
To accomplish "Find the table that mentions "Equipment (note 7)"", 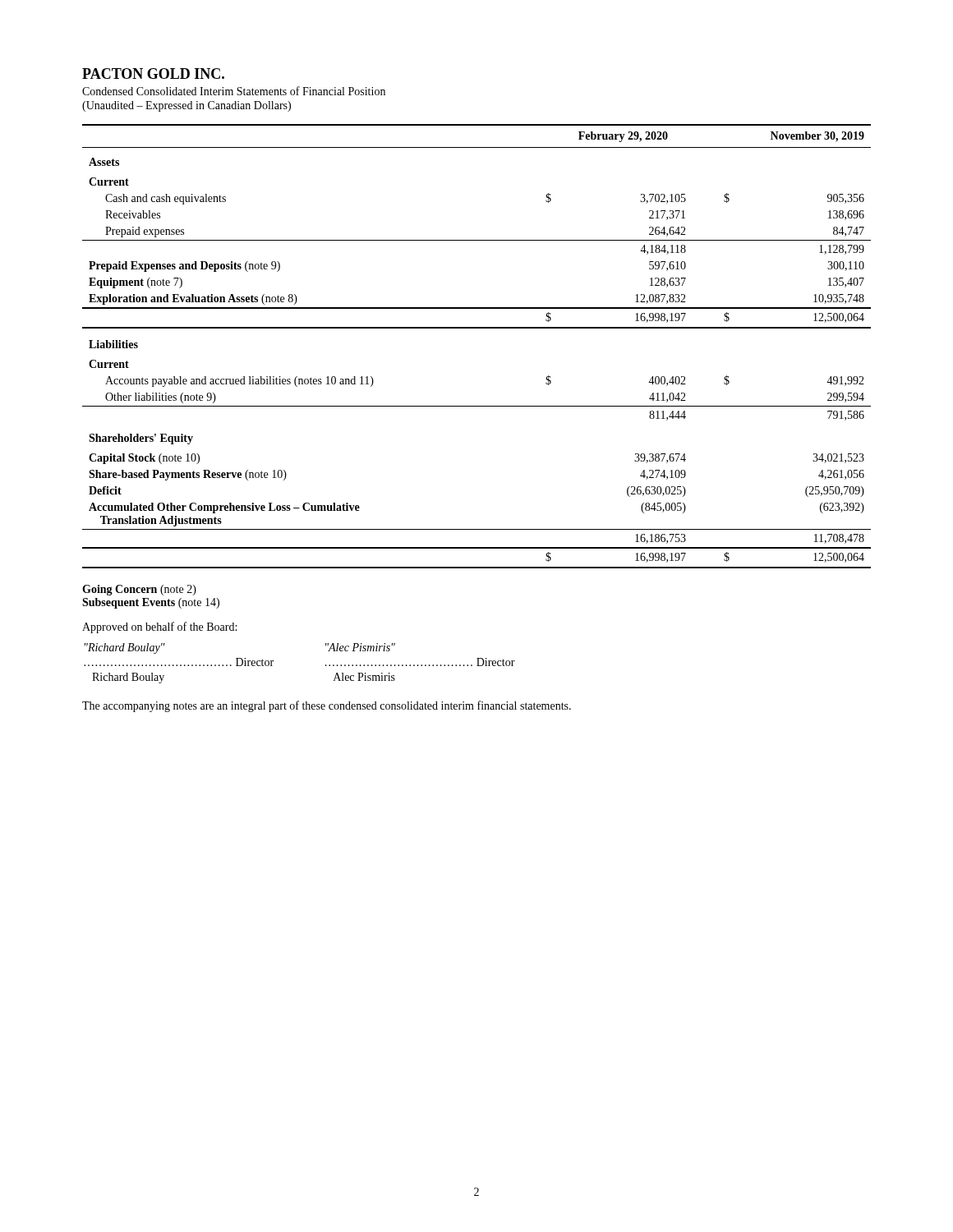I will click(x=476, y=346).
